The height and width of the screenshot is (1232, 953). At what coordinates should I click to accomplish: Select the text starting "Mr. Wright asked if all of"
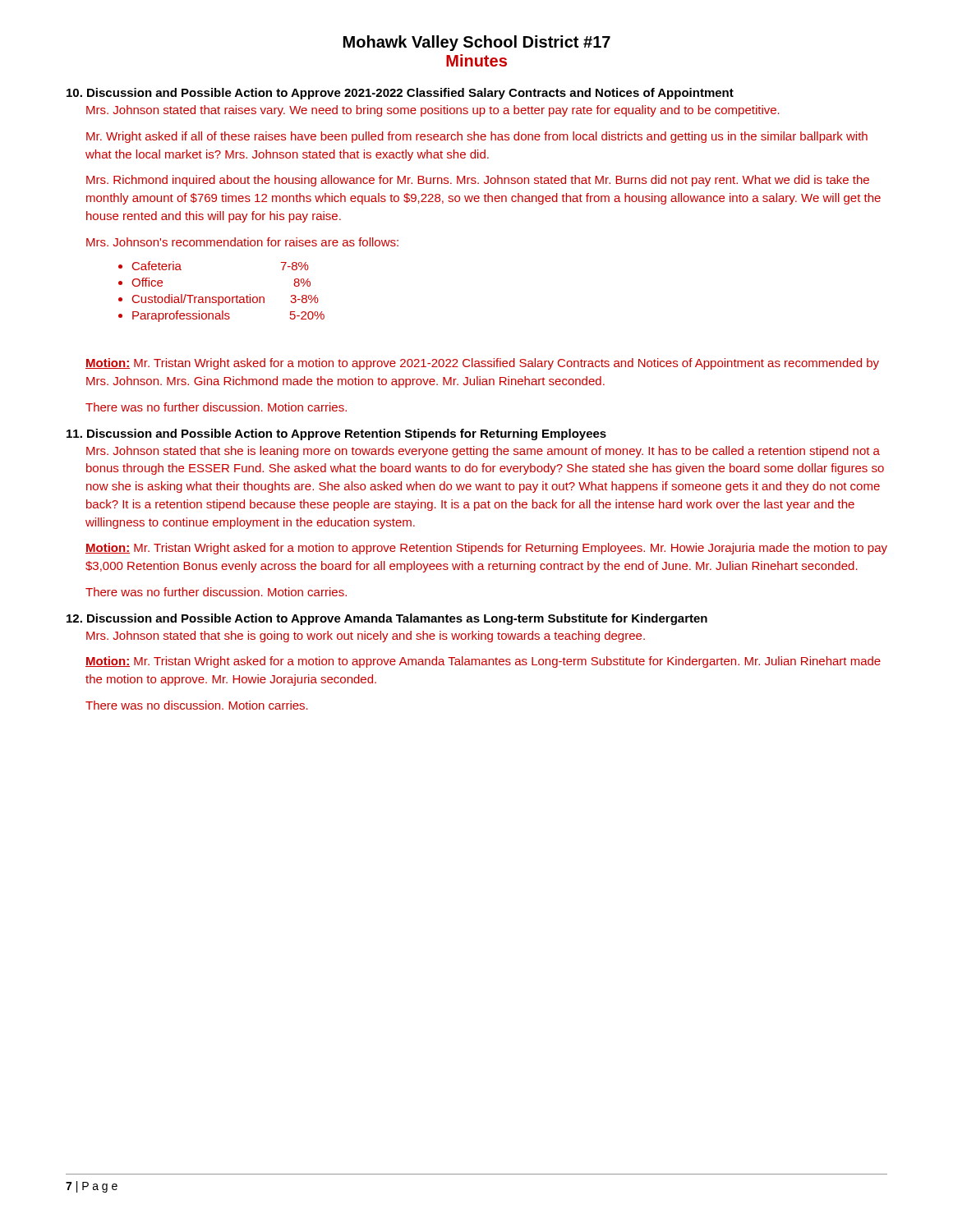point(477,145)
